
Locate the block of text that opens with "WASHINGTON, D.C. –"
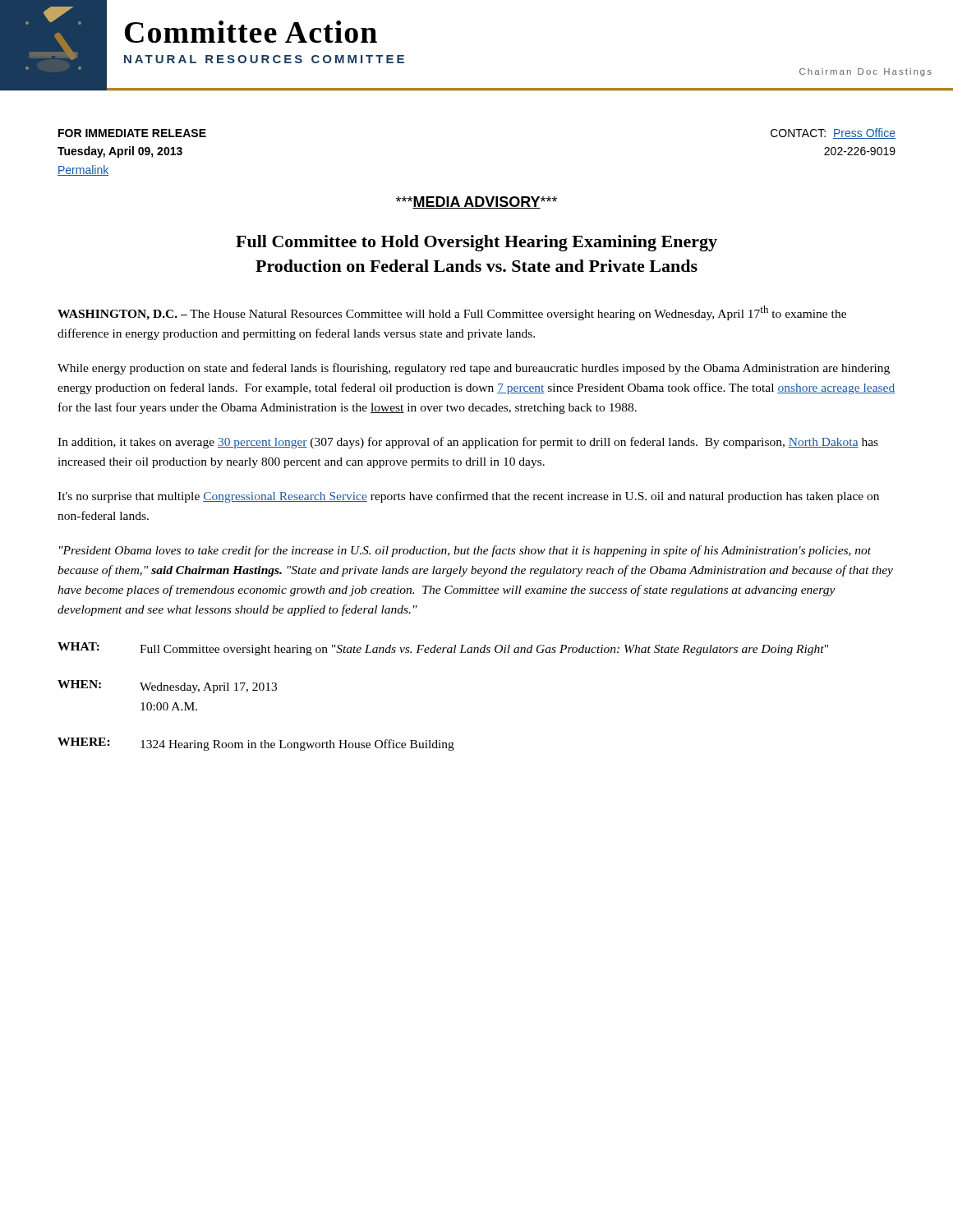click(x=452, y=321)
